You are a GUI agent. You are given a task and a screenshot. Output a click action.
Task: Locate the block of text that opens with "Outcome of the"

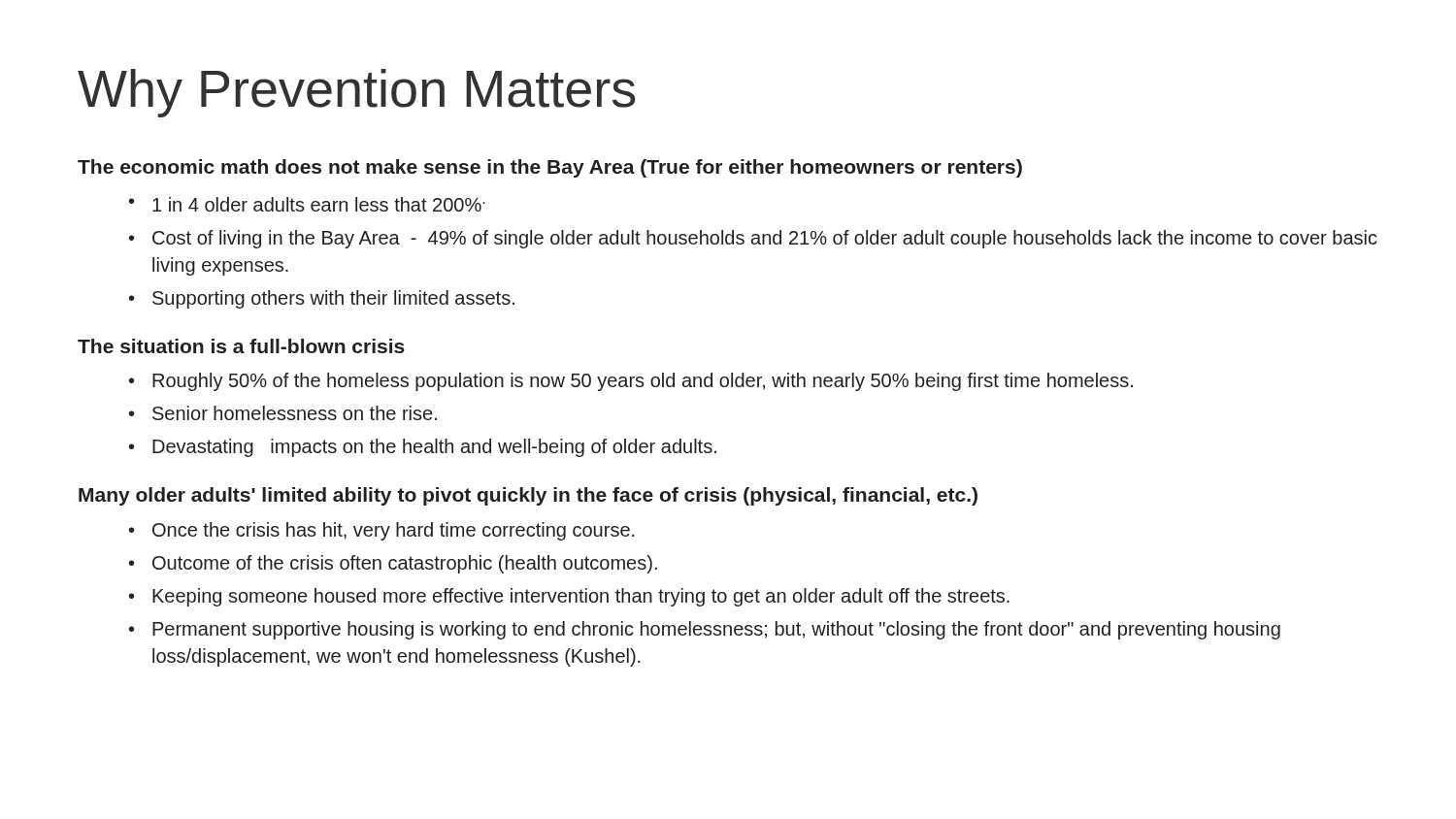[x=405, y=562]
